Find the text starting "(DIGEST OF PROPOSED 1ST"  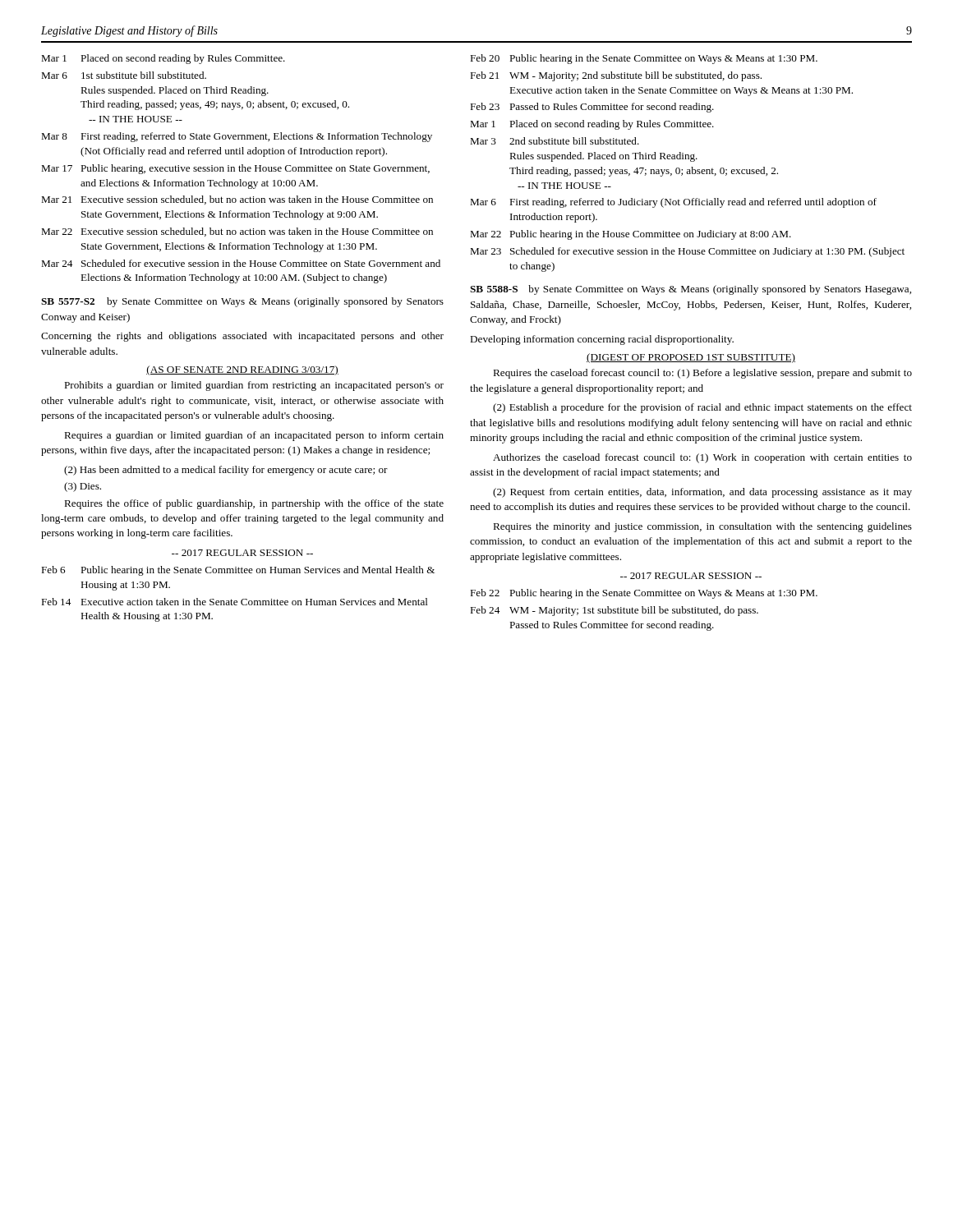point(691,357)
